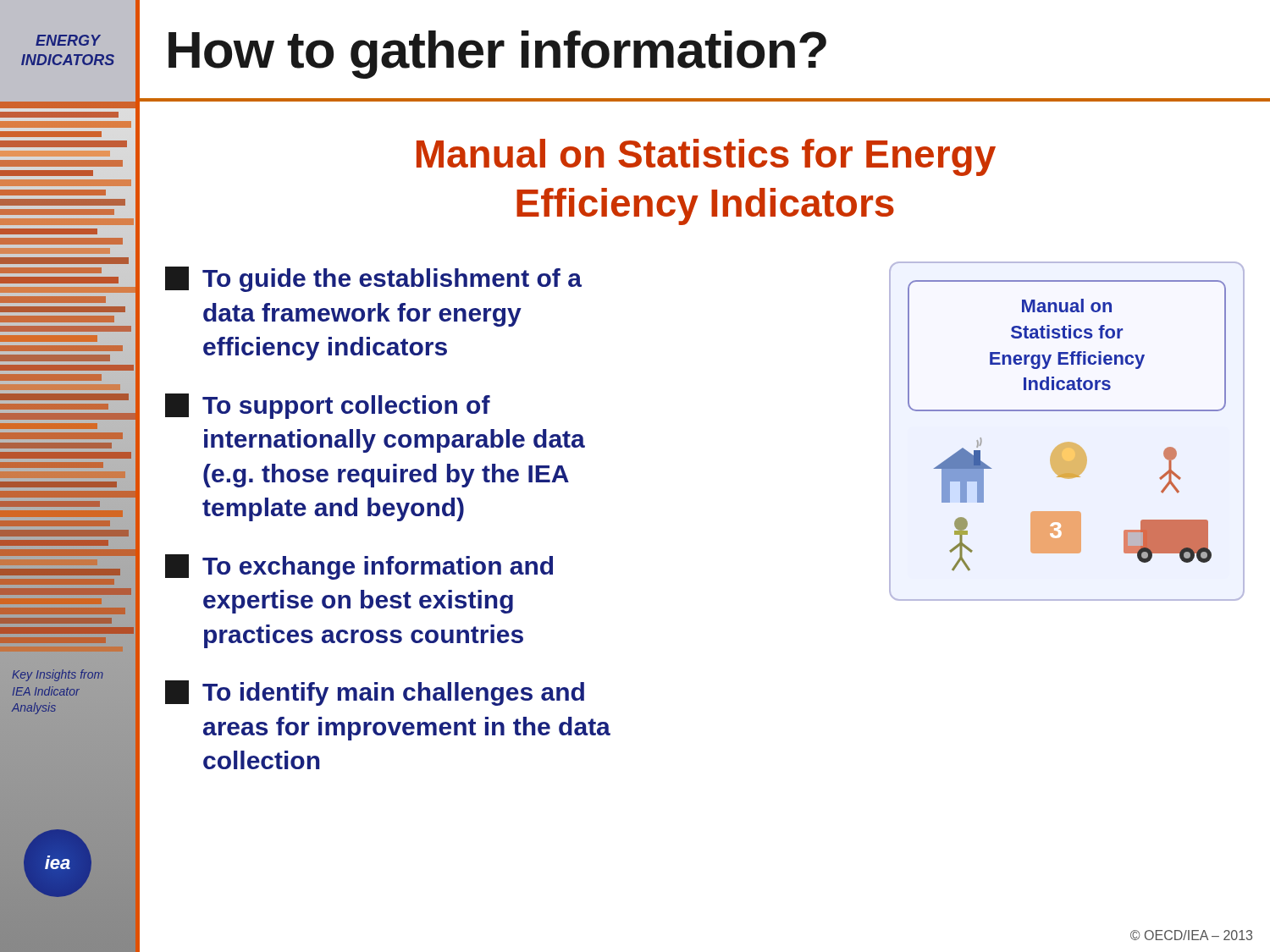
Task: Click where it says "How to gather information?"
Action: coord(497,49)
